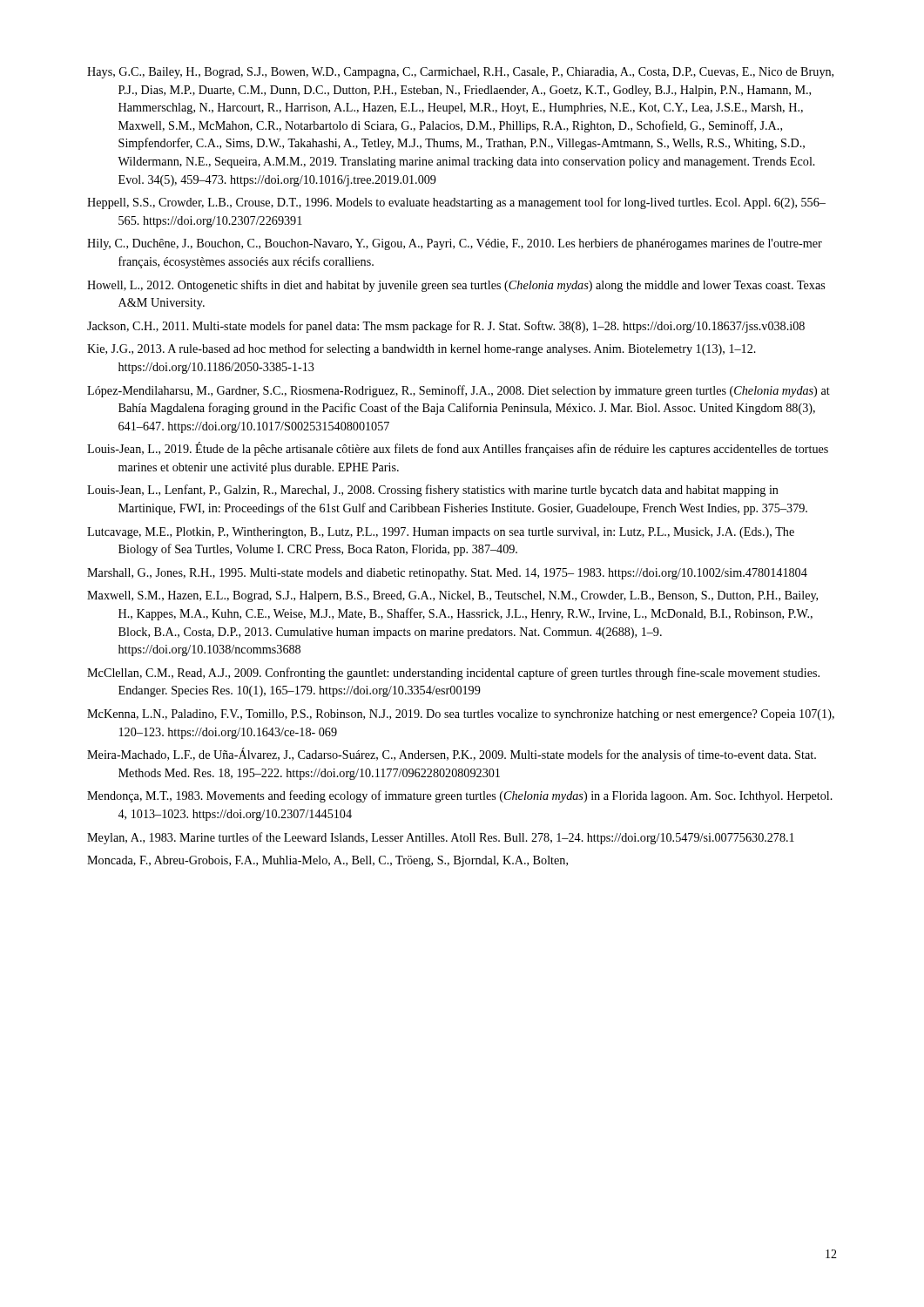Where is the passage that starts "Maxwell, S.M., Hazen, E.L., Bograd, S.J., Halpern,"?
The width and height of the screenshot is (924, 1307).
[453, 622]
